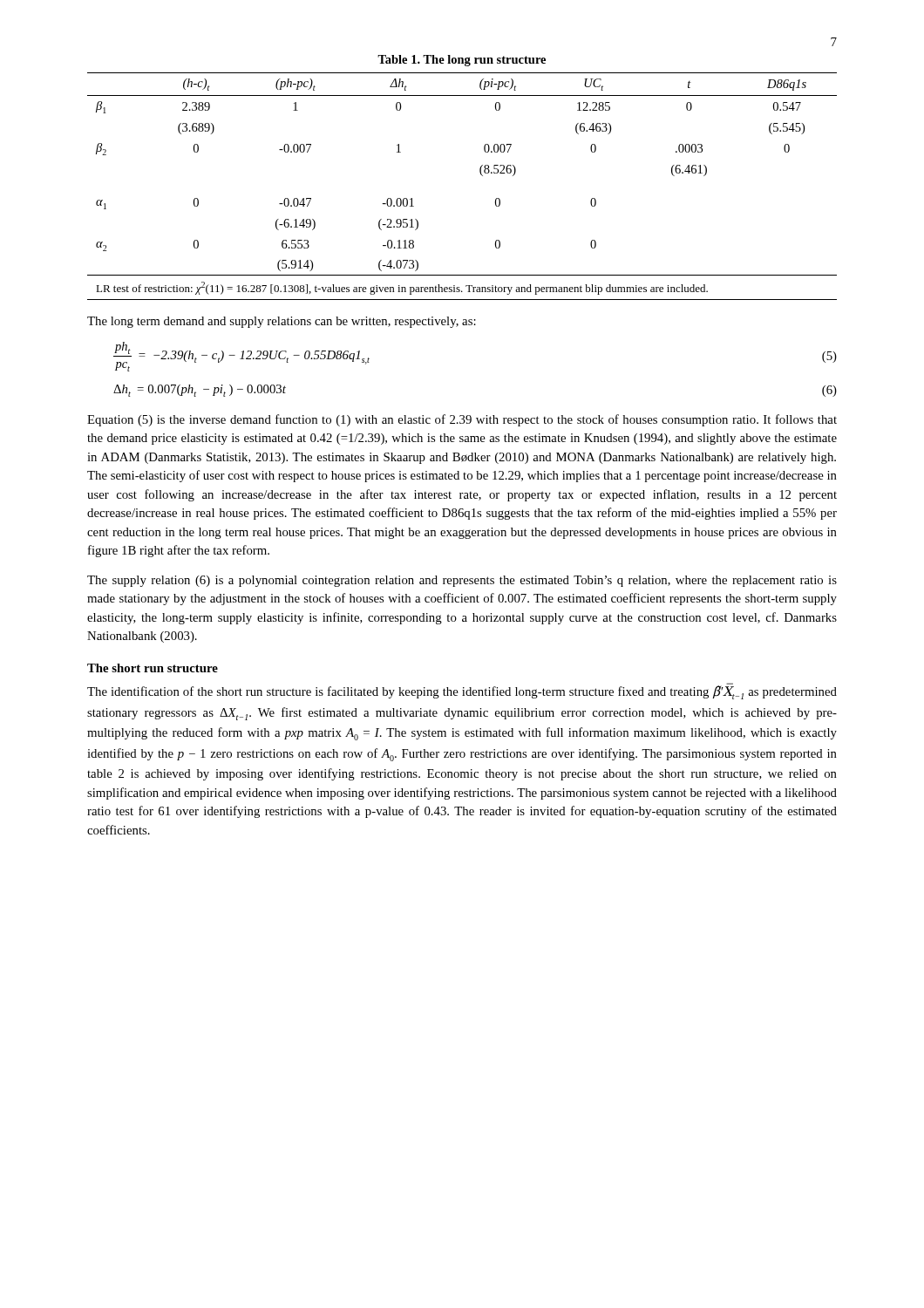Find the text block starting "The short run structure"
924x1308 pixels.
click(152, 668)
